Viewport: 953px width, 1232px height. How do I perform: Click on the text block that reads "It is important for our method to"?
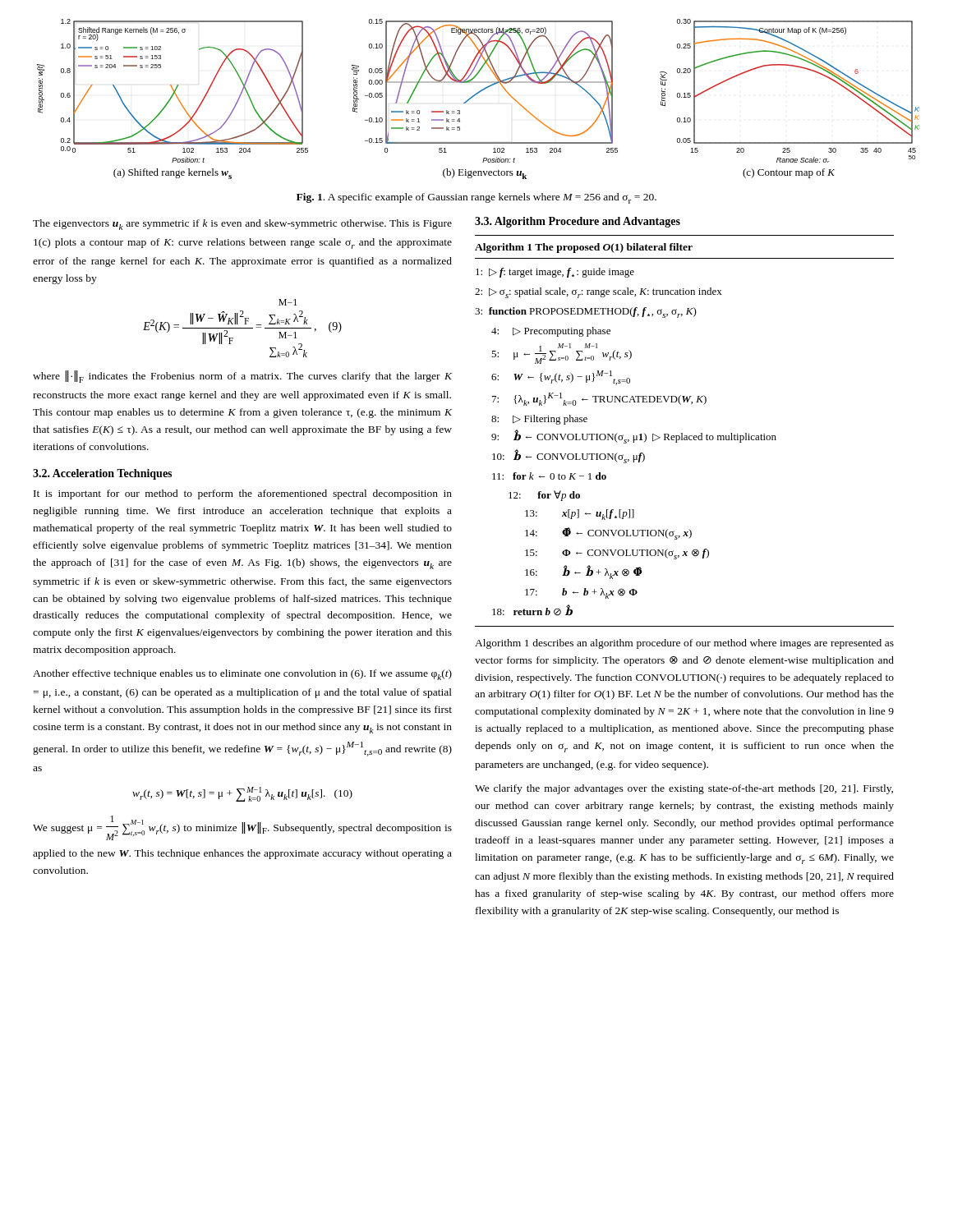point(242,571)
